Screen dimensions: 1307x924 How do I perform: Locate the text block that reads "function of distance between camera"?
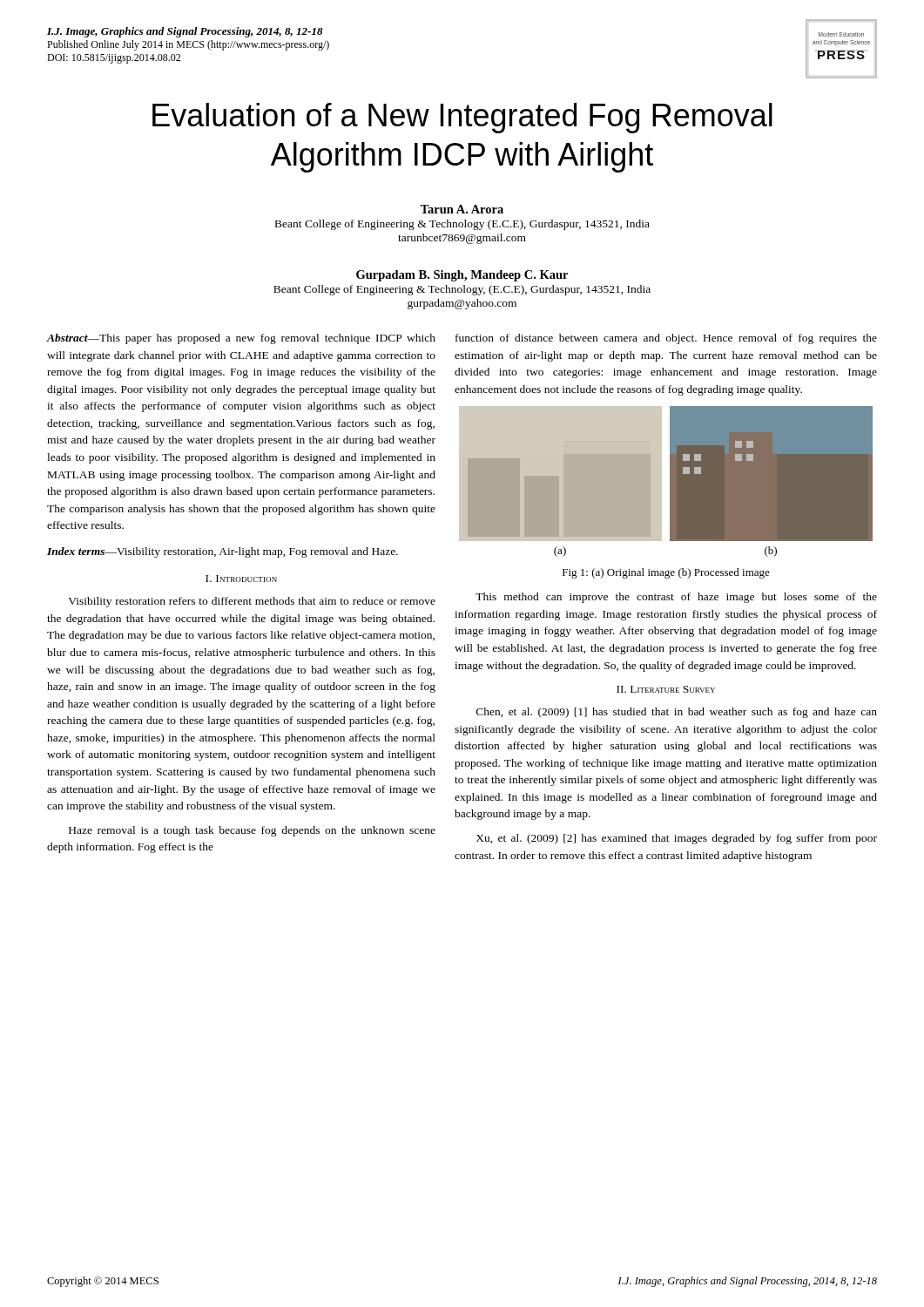666,363
